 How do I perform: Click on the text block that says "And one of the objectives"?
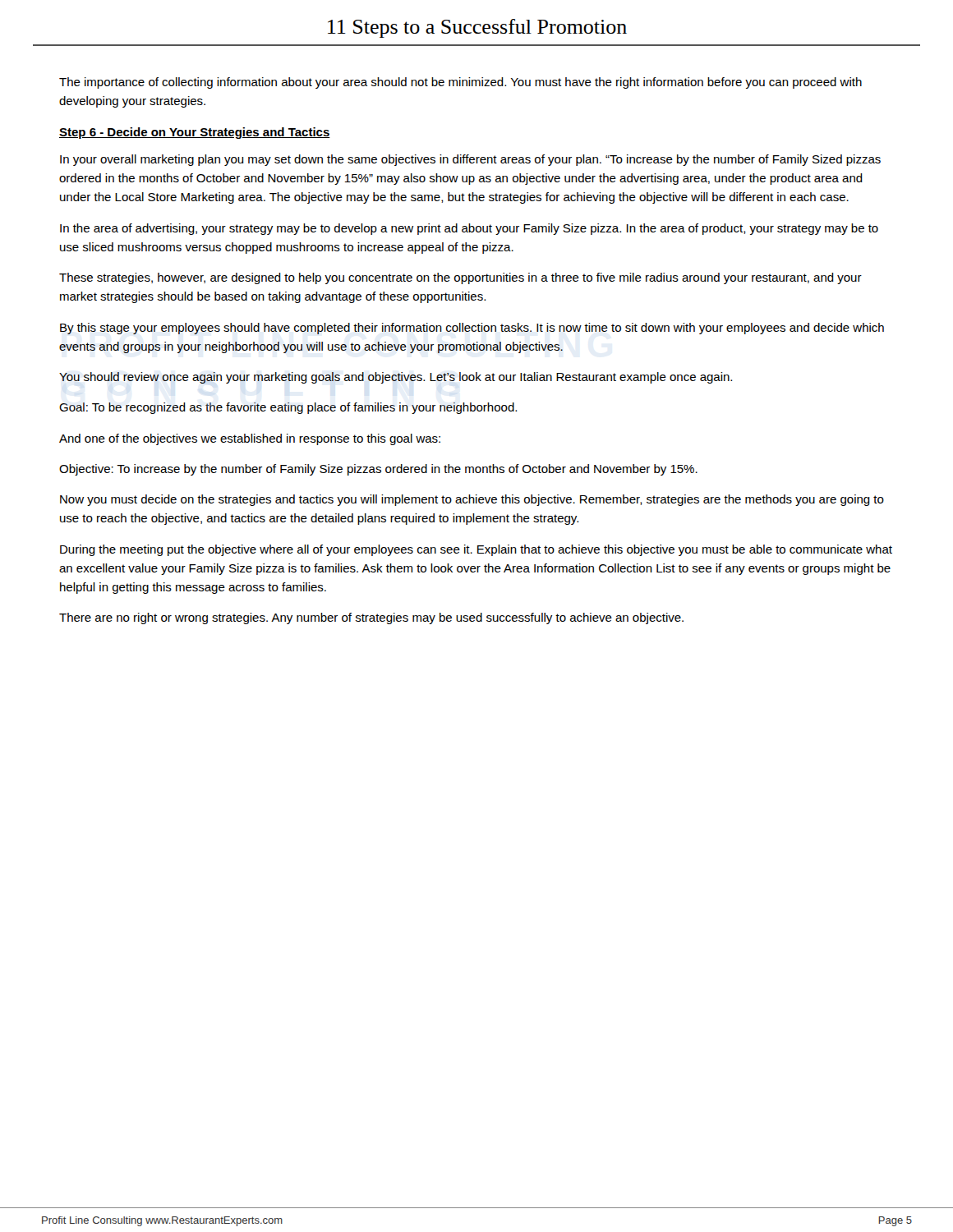250,438
